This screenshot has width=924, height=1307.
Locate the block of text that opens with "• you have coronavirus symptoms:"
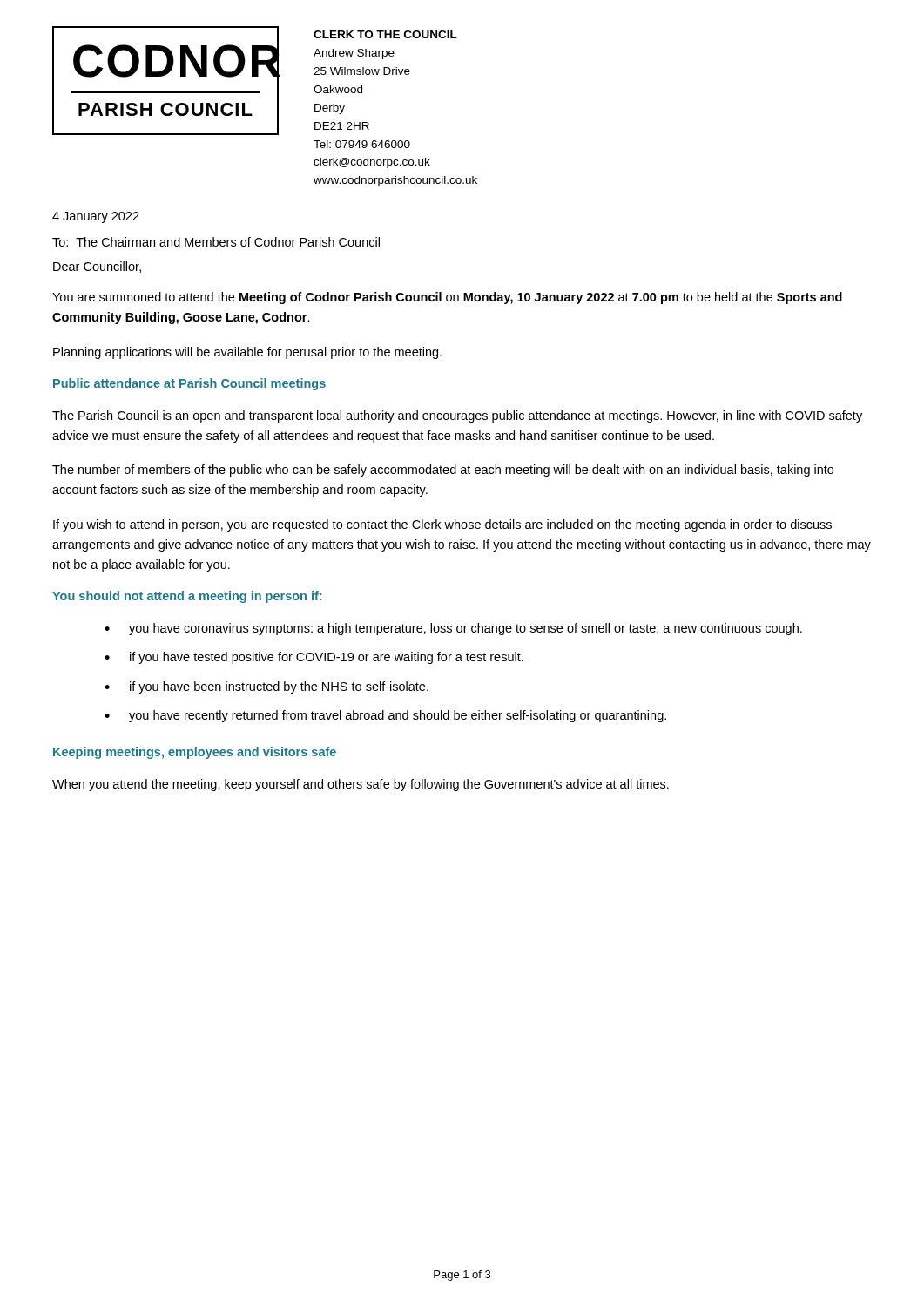pyautogui.click(x=454, y=630)
